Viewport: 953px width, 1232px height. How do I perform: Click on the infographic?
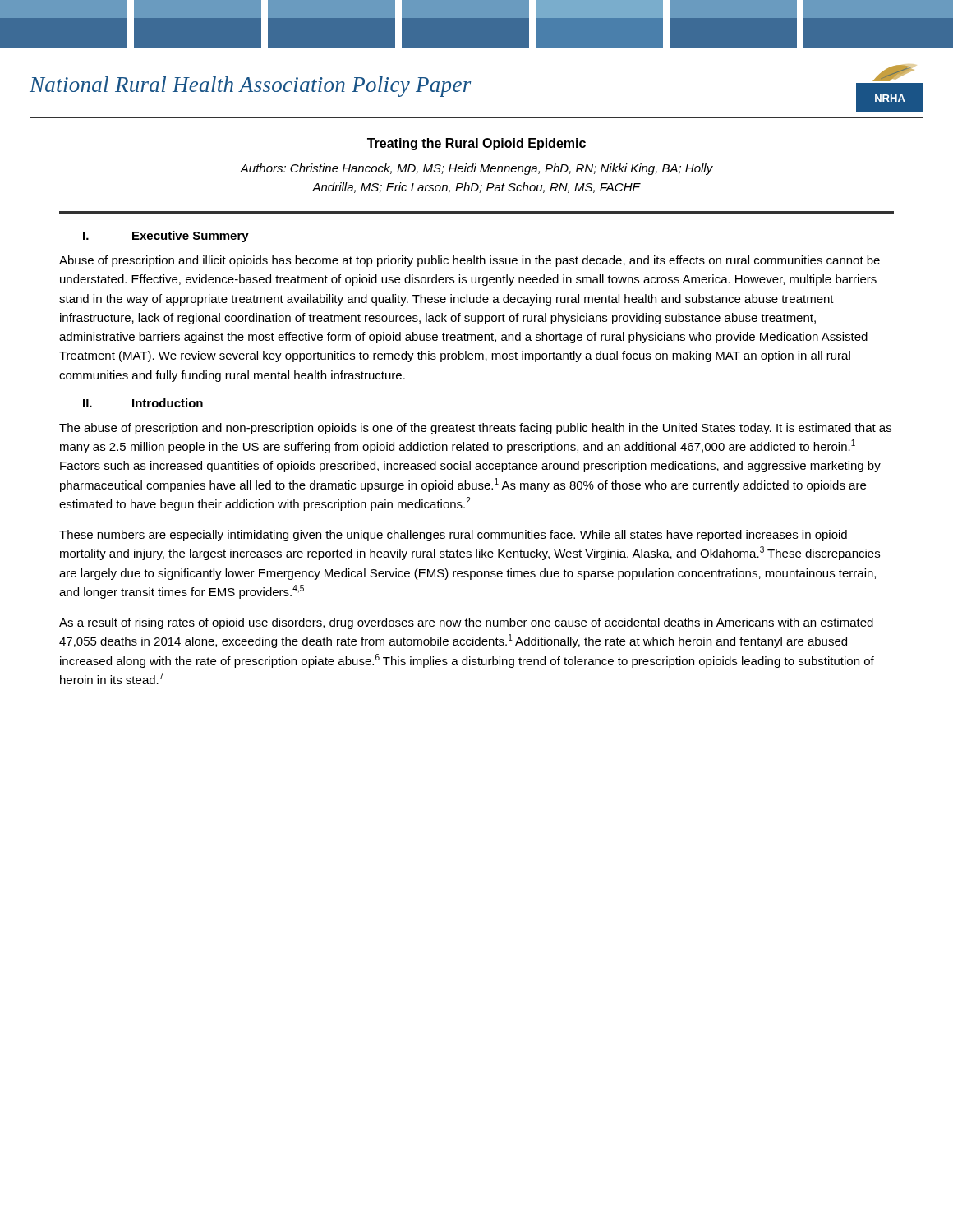coord(476,25)
